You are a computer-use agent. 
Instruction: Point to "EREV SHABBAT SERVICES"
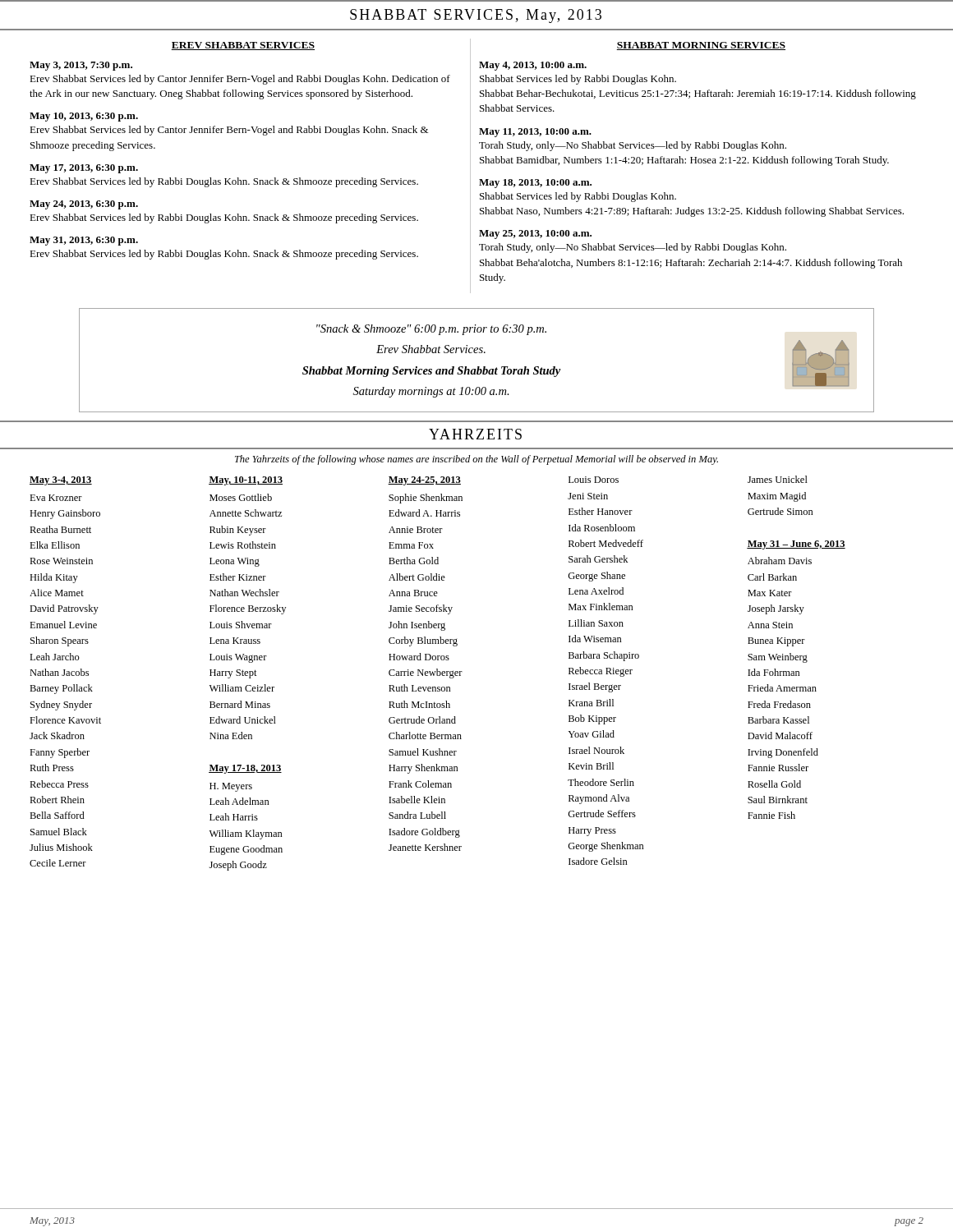(243, 45)
